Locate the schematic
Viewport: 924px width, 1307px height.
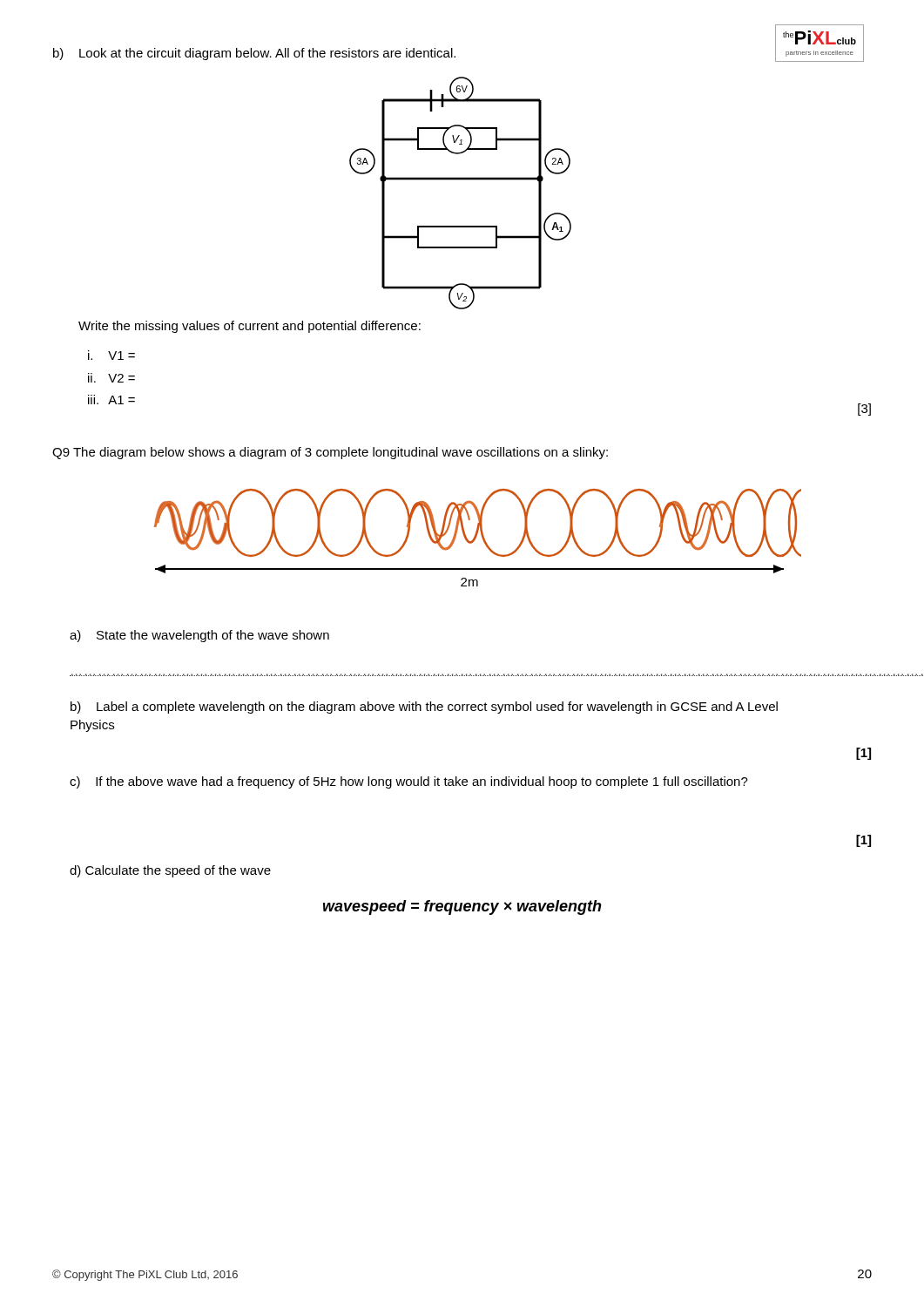coord(462,531)
